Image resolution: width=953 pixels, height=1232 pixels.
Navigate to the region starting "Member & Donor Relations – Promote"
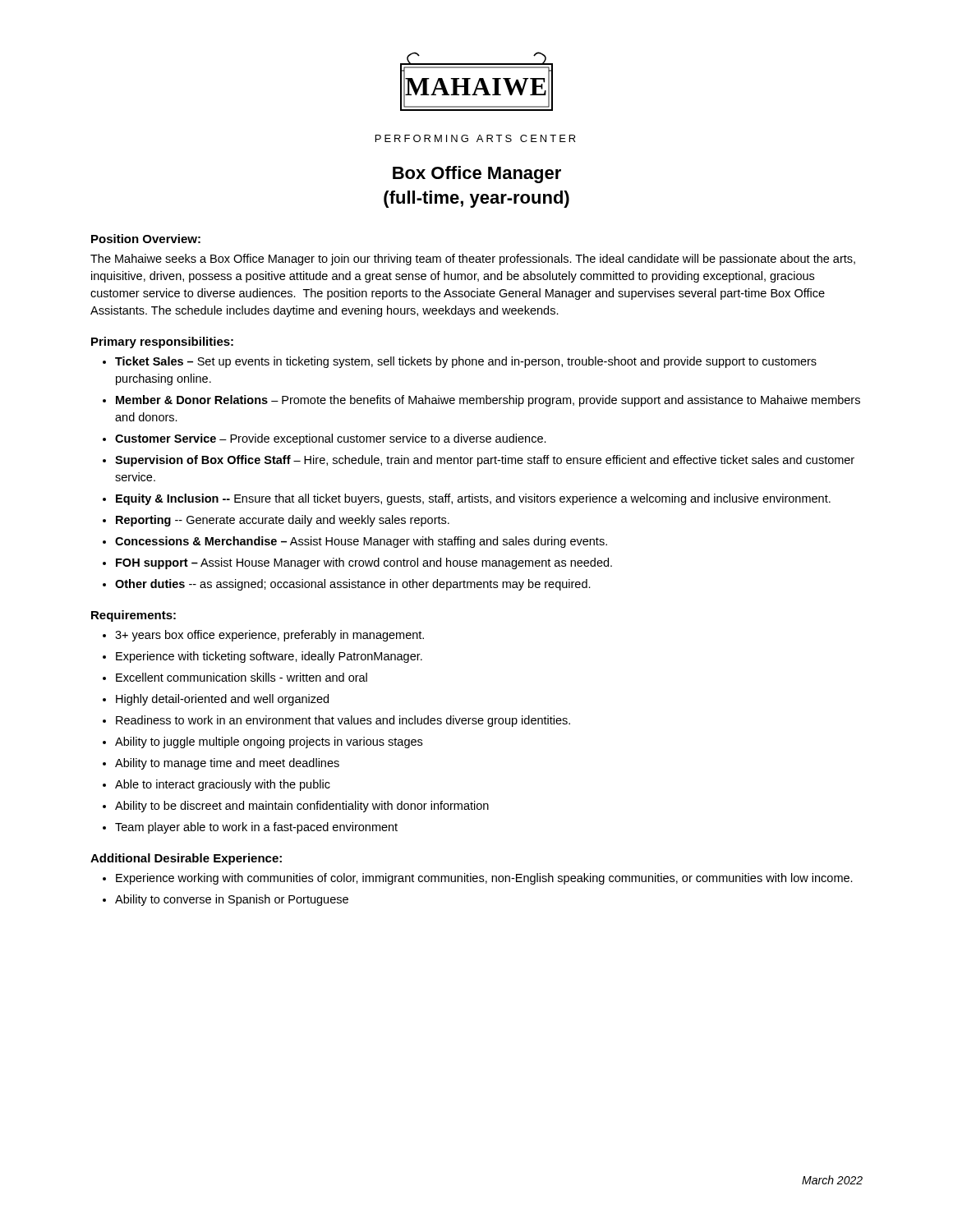point(488,409)
